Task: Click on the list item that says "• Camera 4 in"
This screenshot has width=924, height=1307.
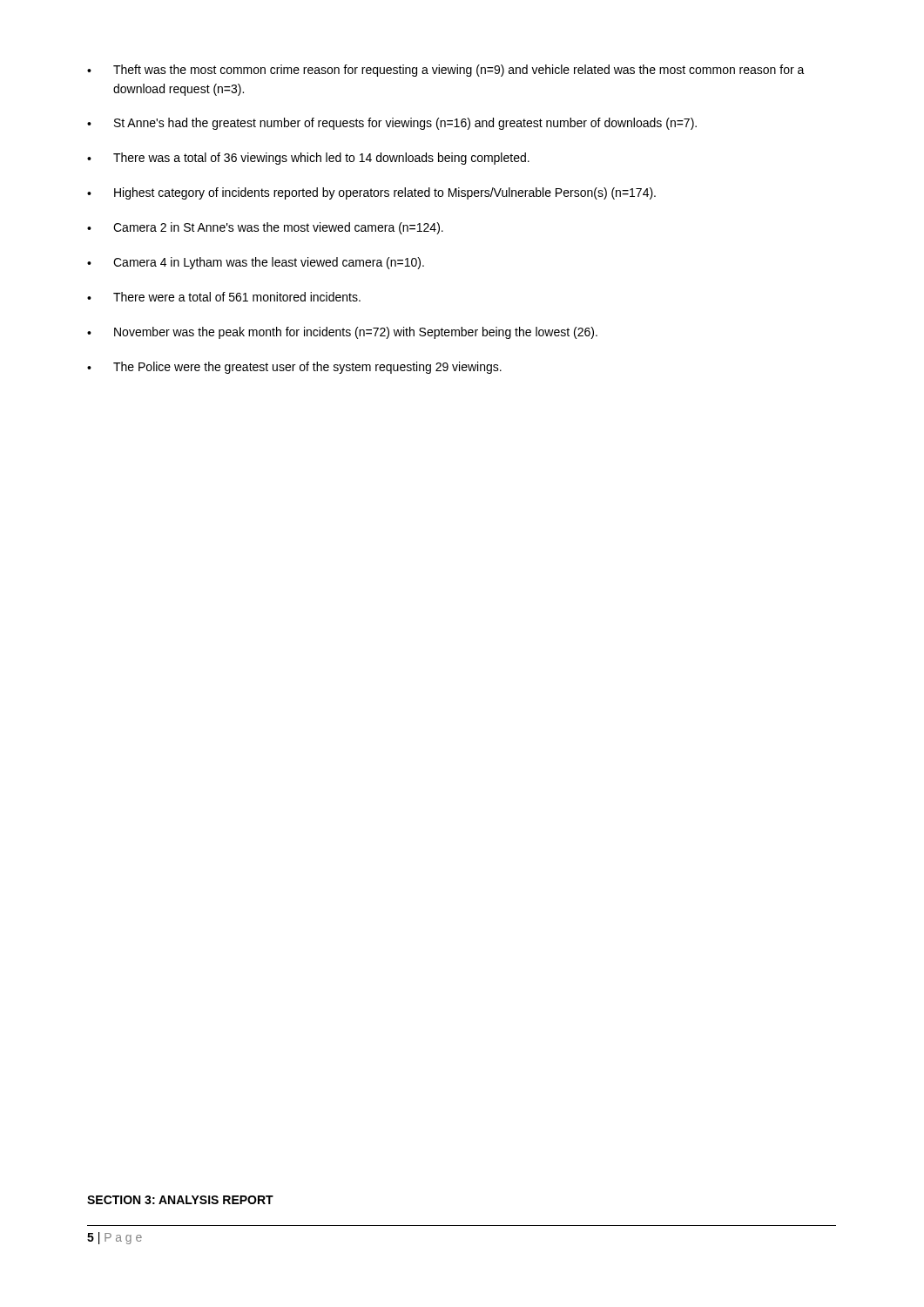Action: [x=256, y=263]
